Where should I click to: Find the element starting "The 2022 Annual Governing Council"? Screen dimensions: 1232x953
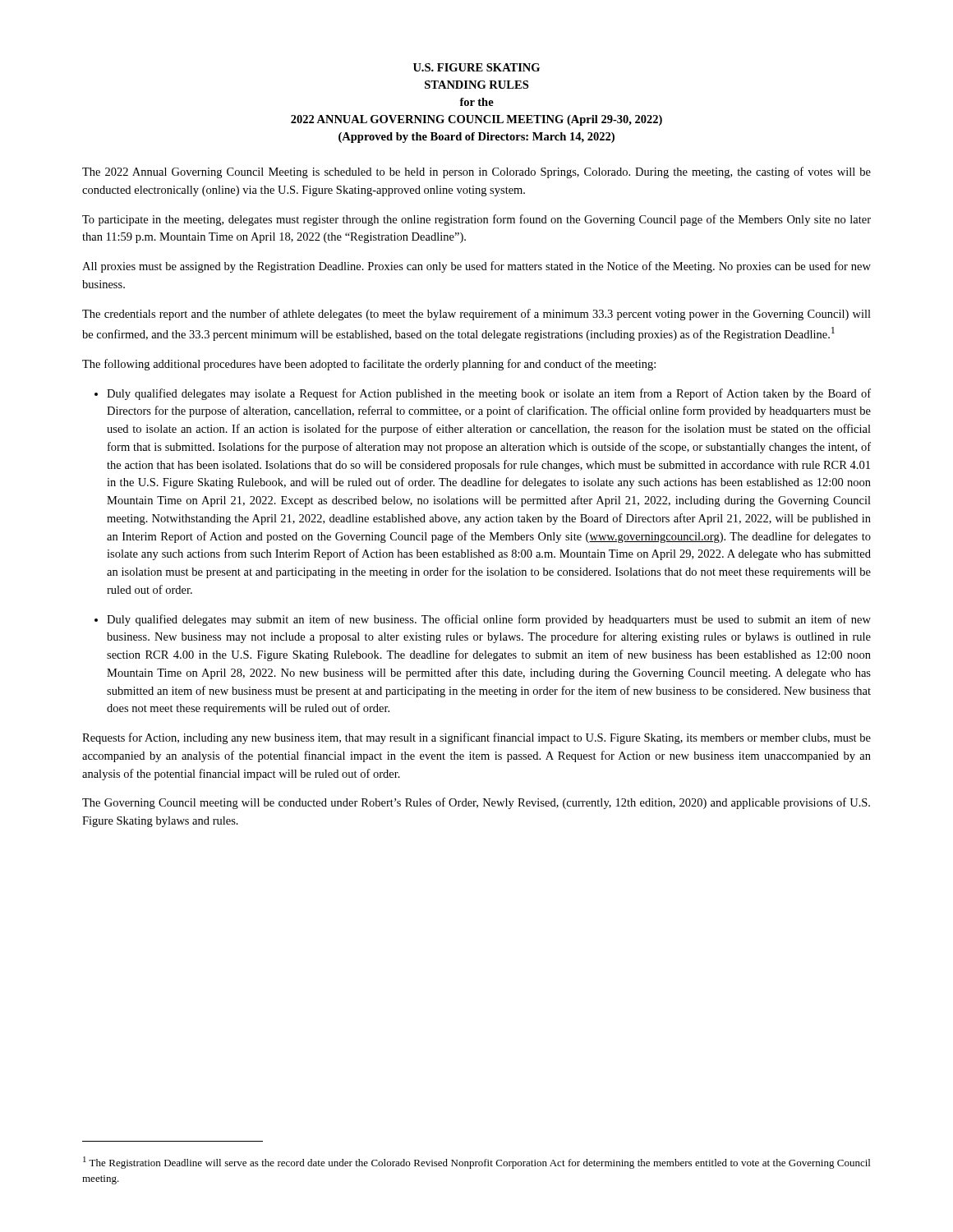pyautogui.click(x=476, y=181)
